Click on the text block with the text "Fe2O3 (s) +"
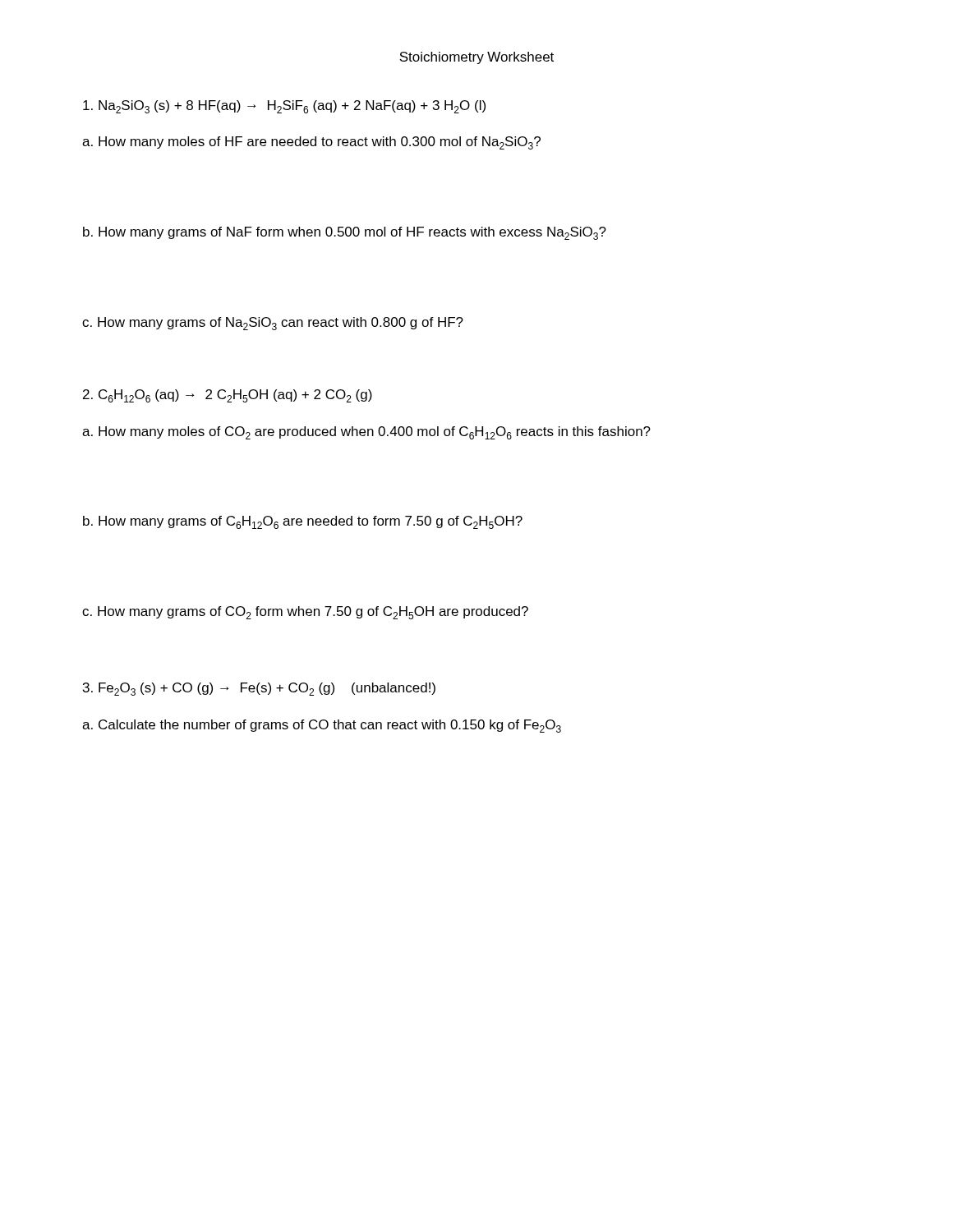 [259, 689]
